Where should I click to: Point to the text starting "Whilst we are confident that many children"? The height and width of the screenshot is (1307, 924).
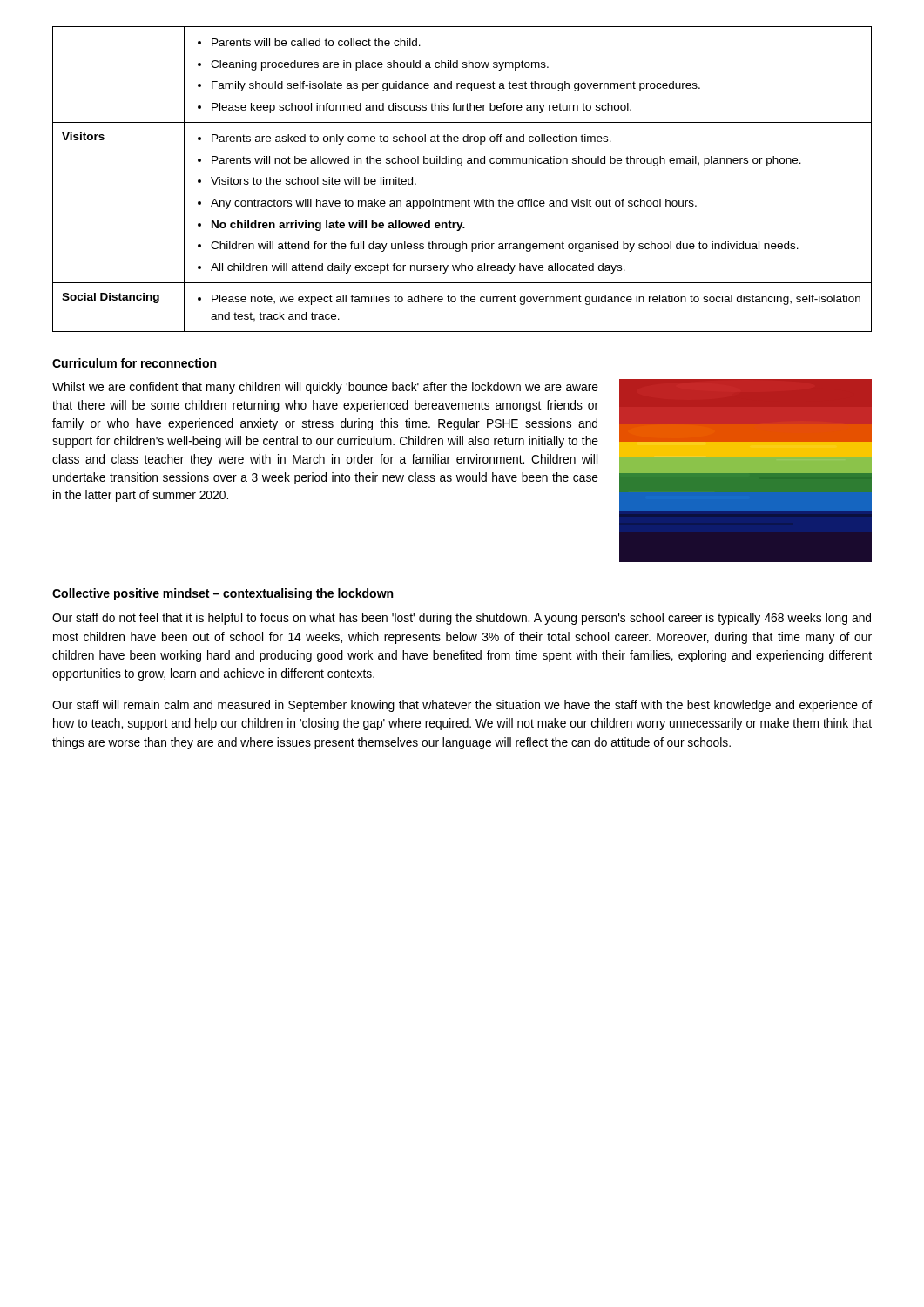tap(325, 442)
